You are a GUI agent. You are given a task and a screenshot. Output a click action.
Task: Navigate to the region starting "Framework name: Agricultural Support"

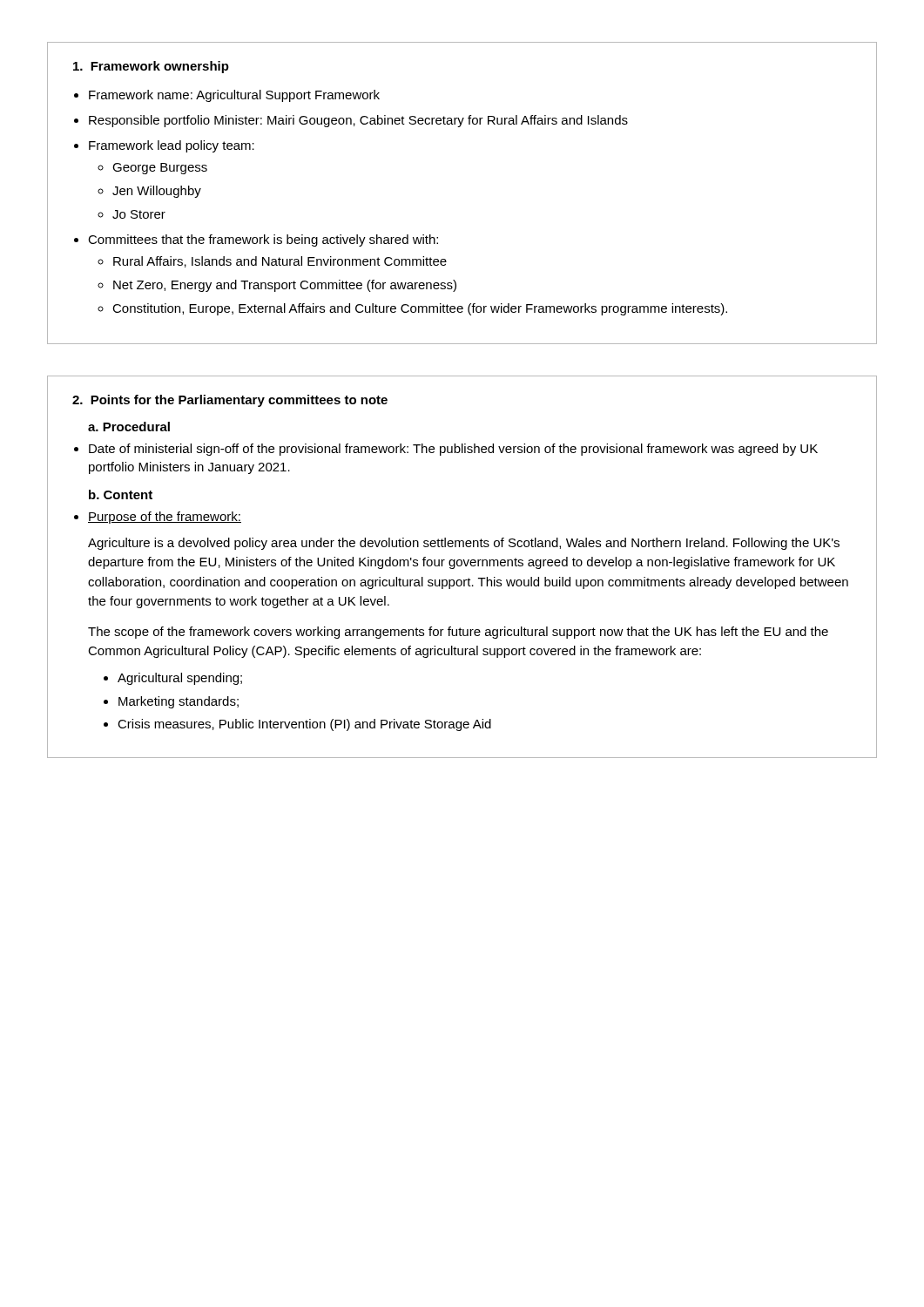pos(234,95)
